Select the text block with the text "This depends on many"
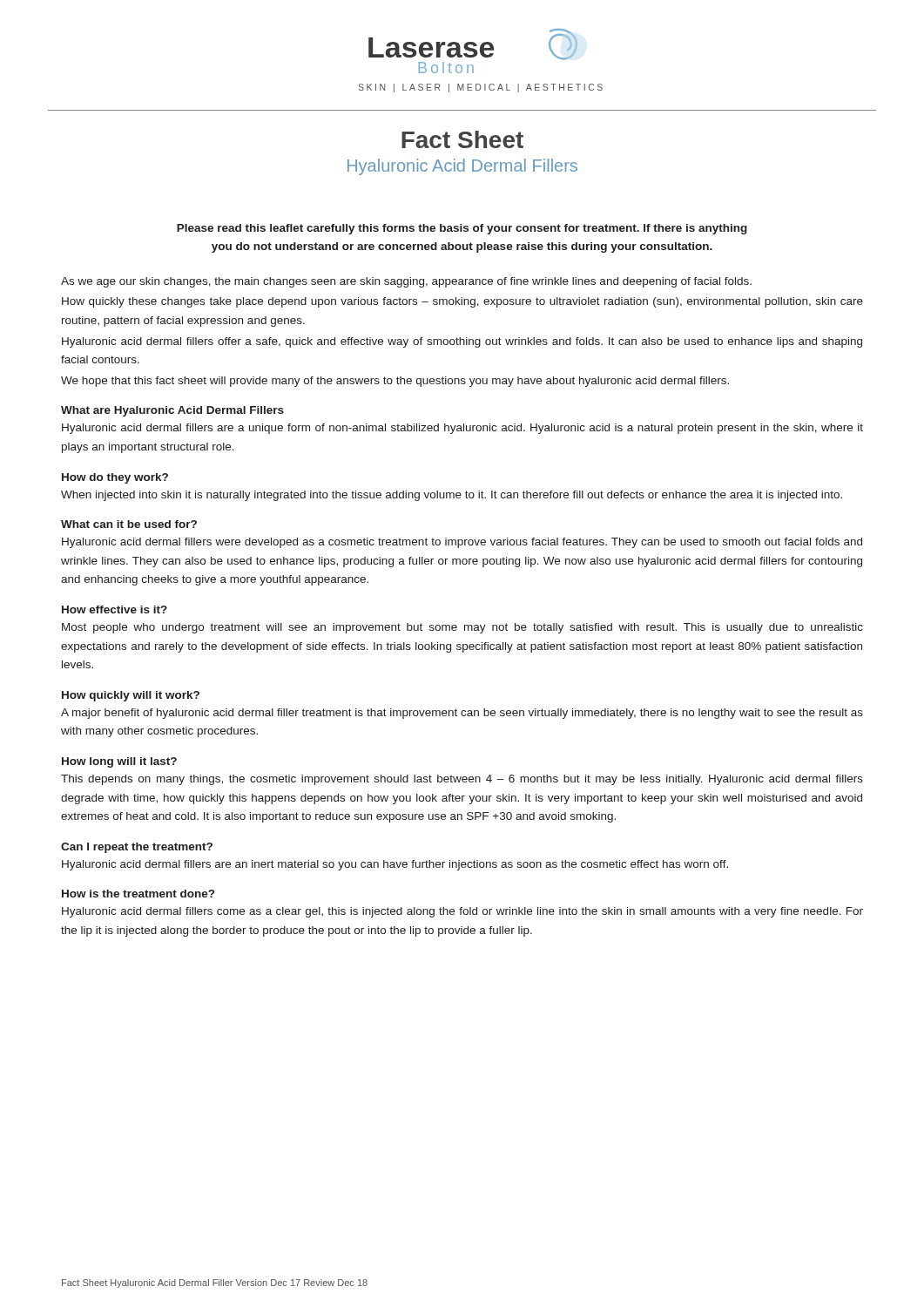Viewport: 924px width, 1307px height. point(462,798)
